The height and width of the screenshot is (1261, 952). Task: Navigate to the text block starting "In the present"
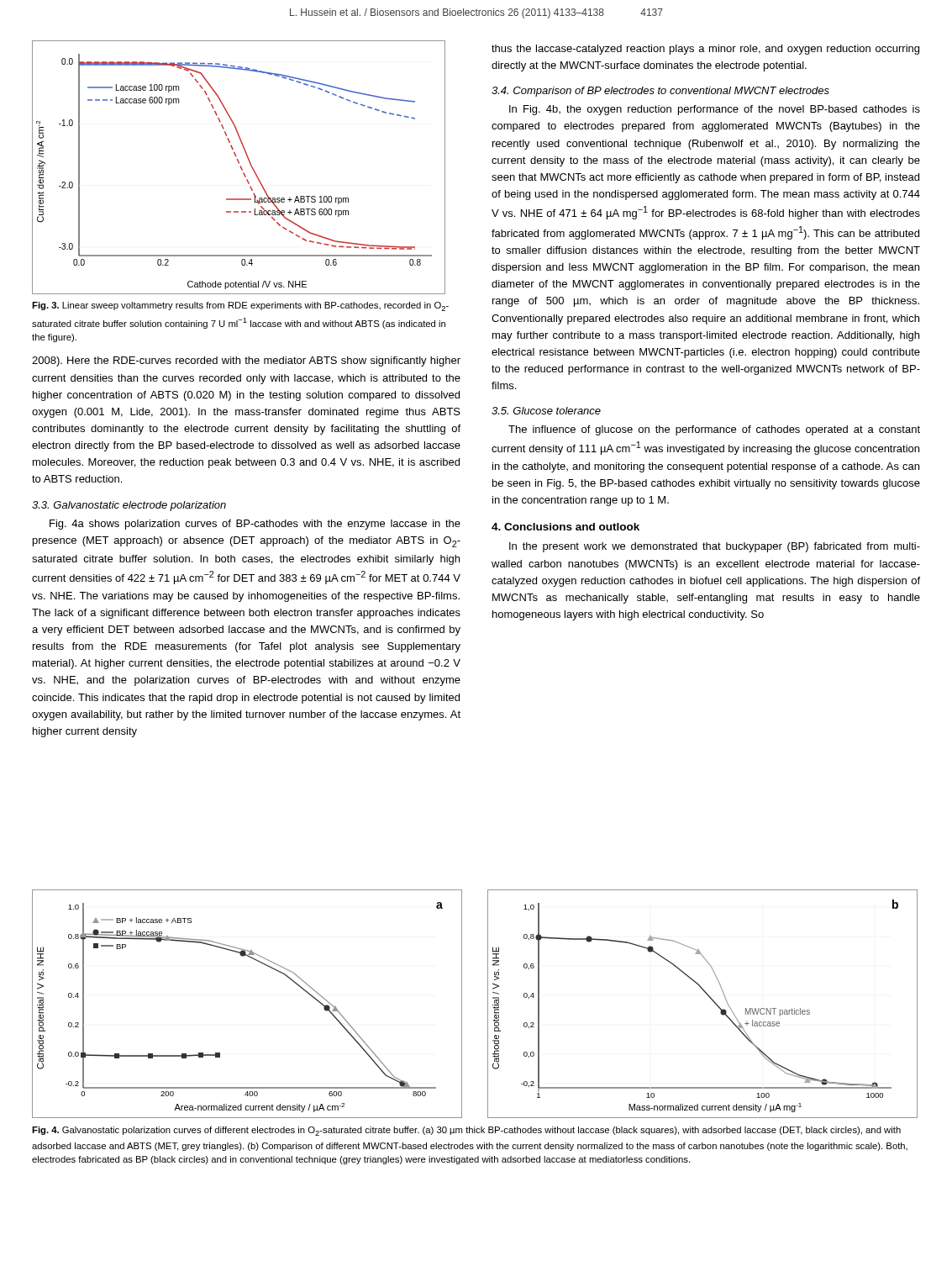tap(706, 581)
